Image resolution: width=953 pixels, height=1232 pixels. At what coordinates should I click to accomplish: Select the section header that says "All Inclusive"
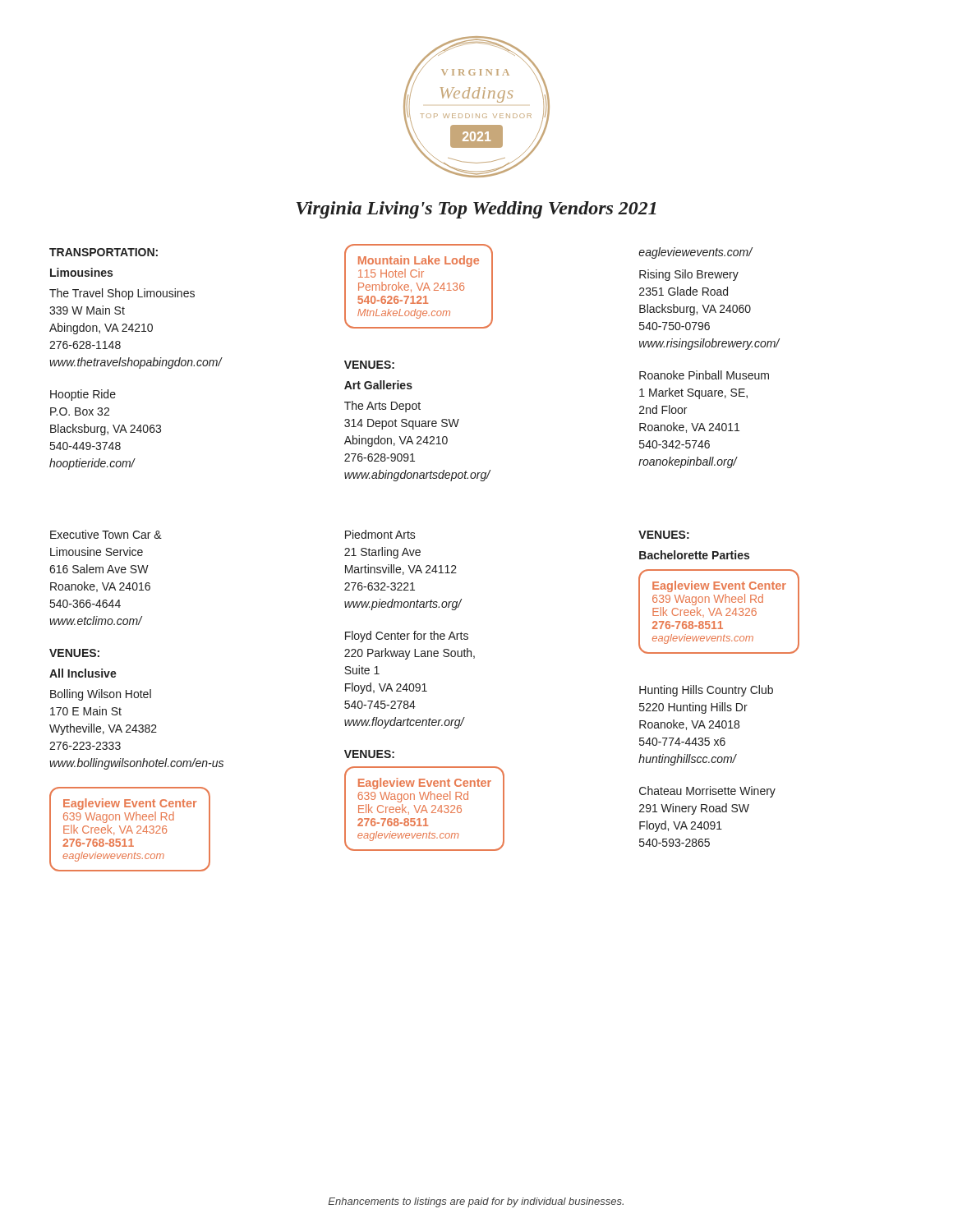(x=83, y=673)
